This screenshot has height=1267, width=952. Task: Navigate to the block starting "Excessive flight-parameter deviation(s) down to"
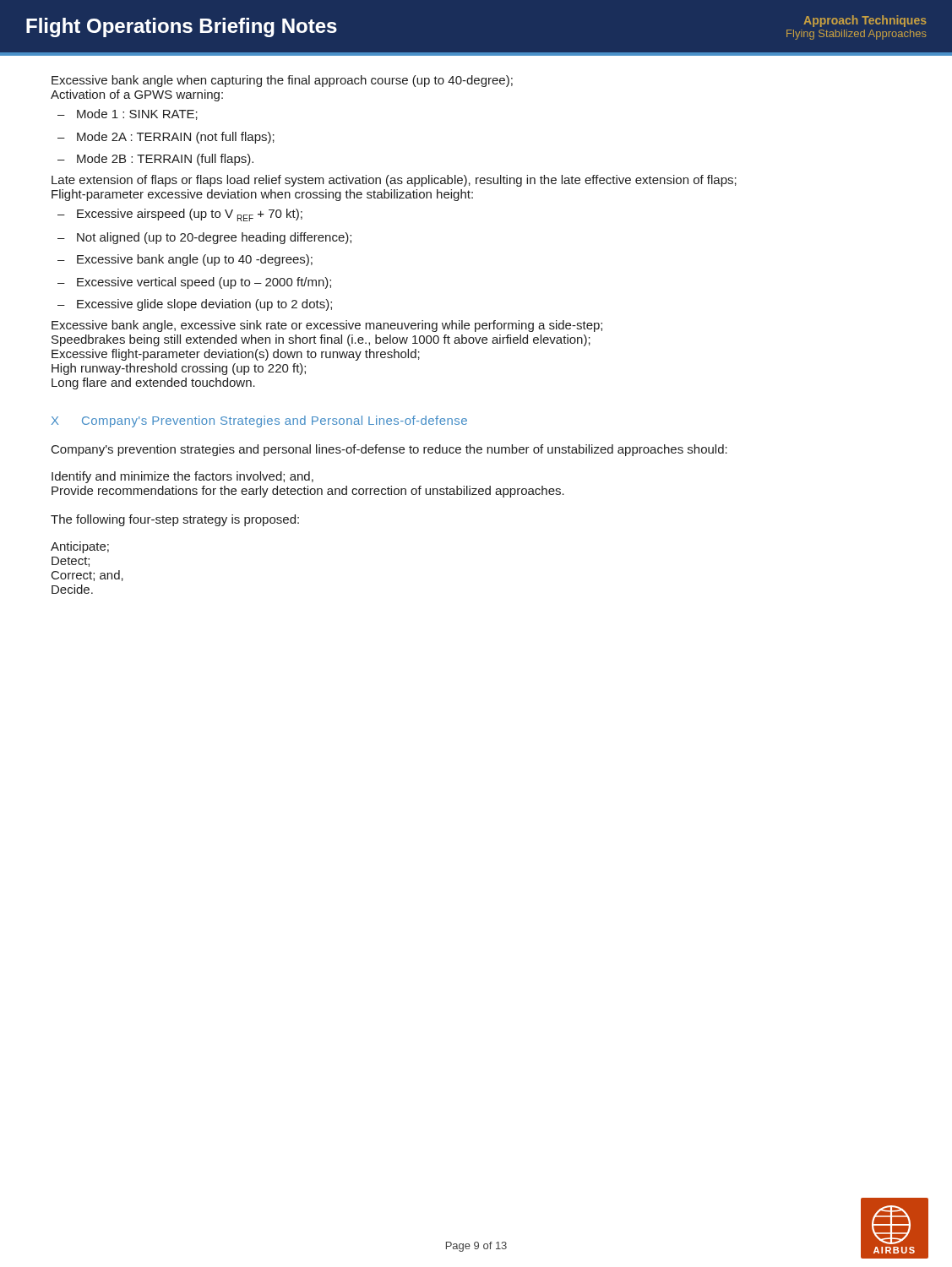[x=476, y=353]
